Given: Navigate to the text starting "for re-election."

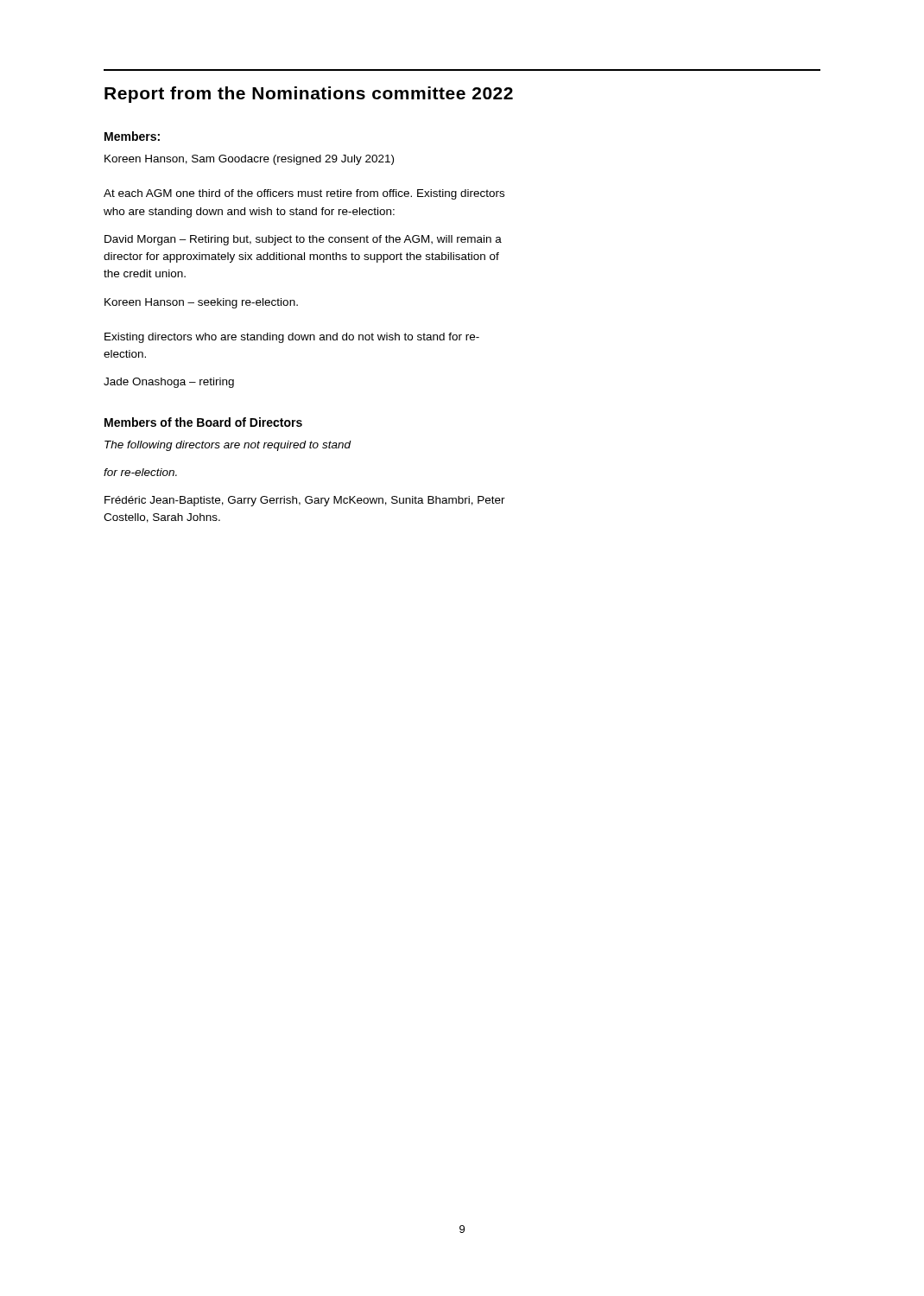Looking at the screenshot, I should (x=141, y=472).
